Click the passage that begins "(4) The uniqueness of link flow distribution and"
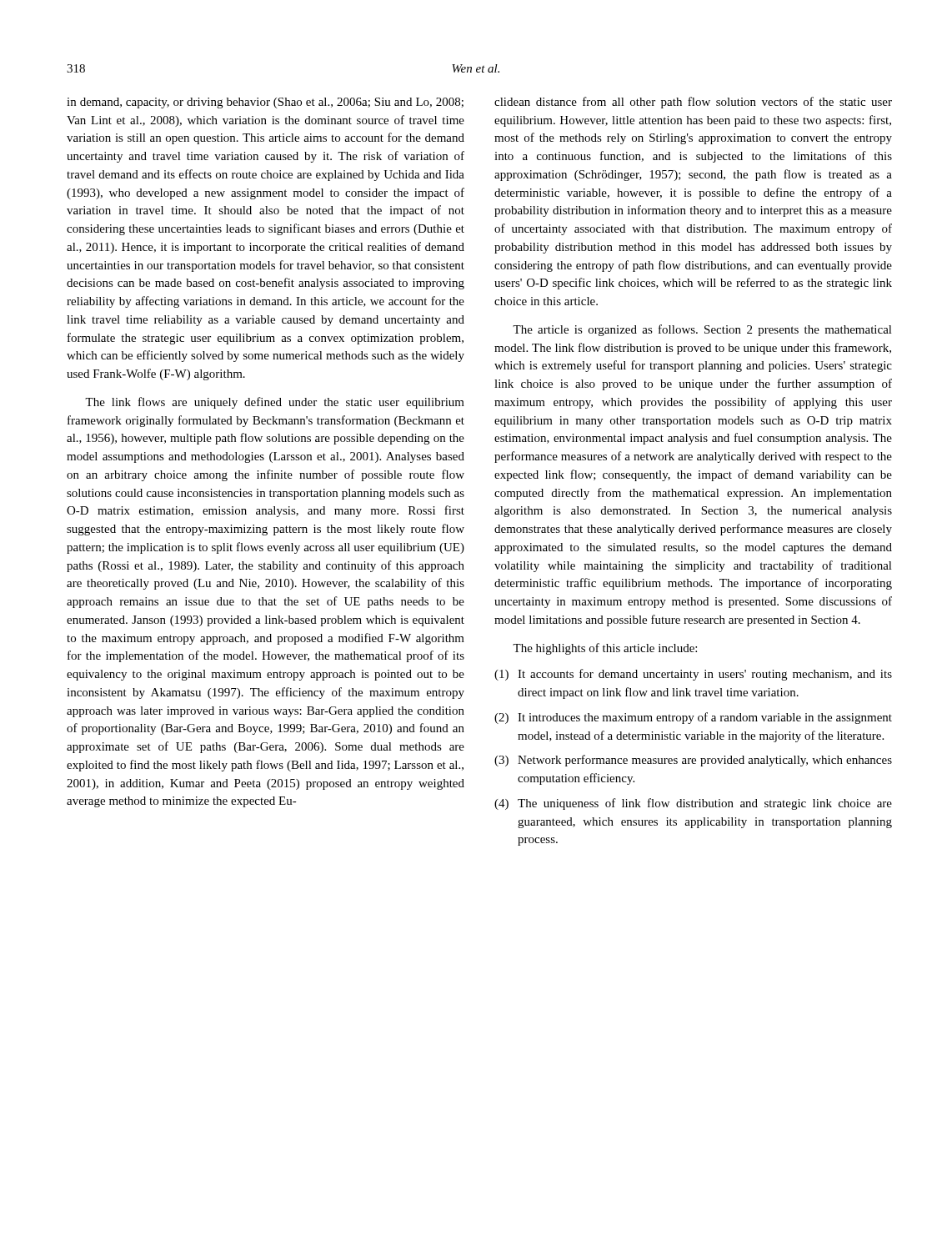The height and width of the screenshot is (1251, 952). click(x=693, y=822)
